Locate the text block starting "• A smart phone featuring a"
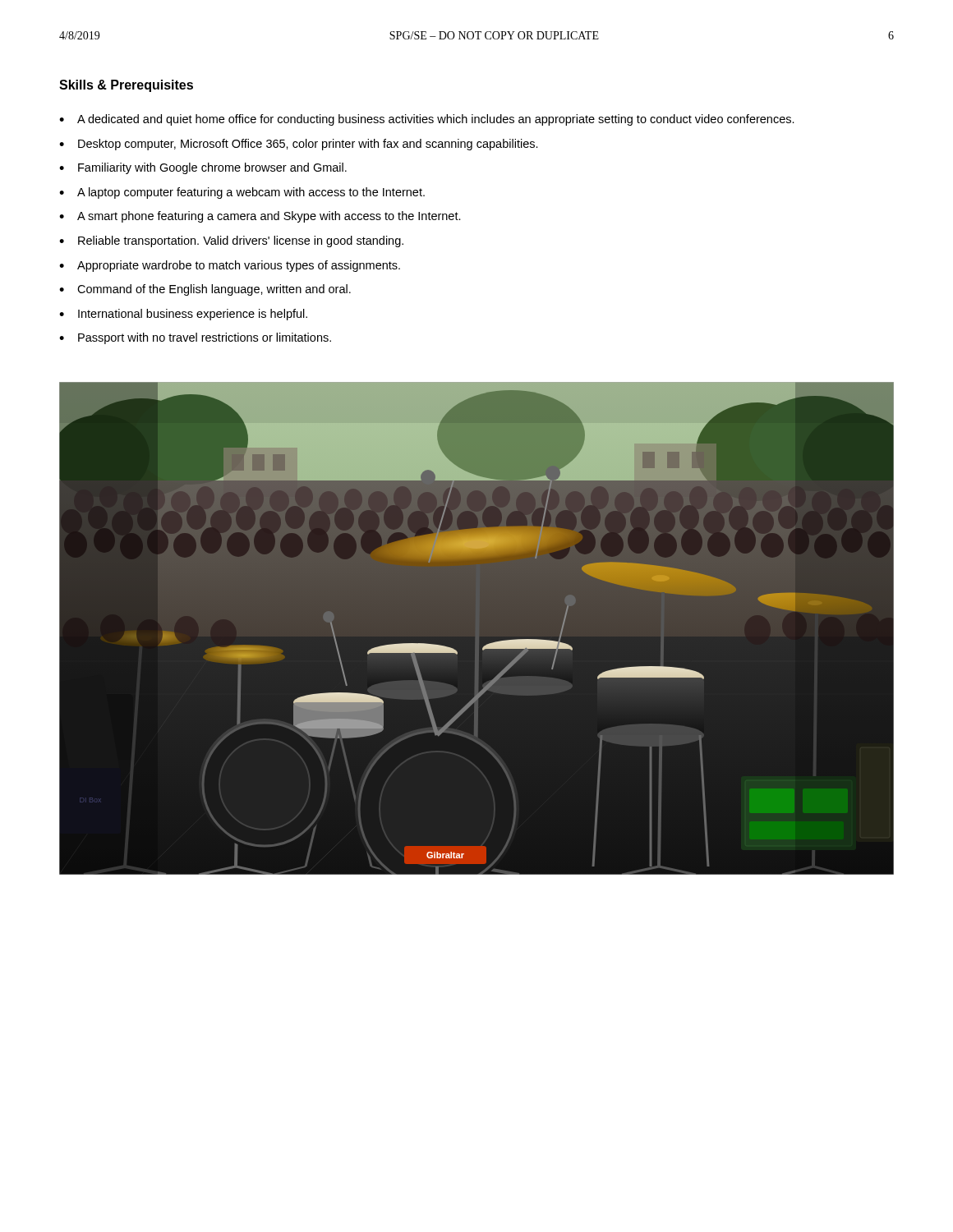The width and height of the screenshot is (953, 1232). (x=260, y=217)
